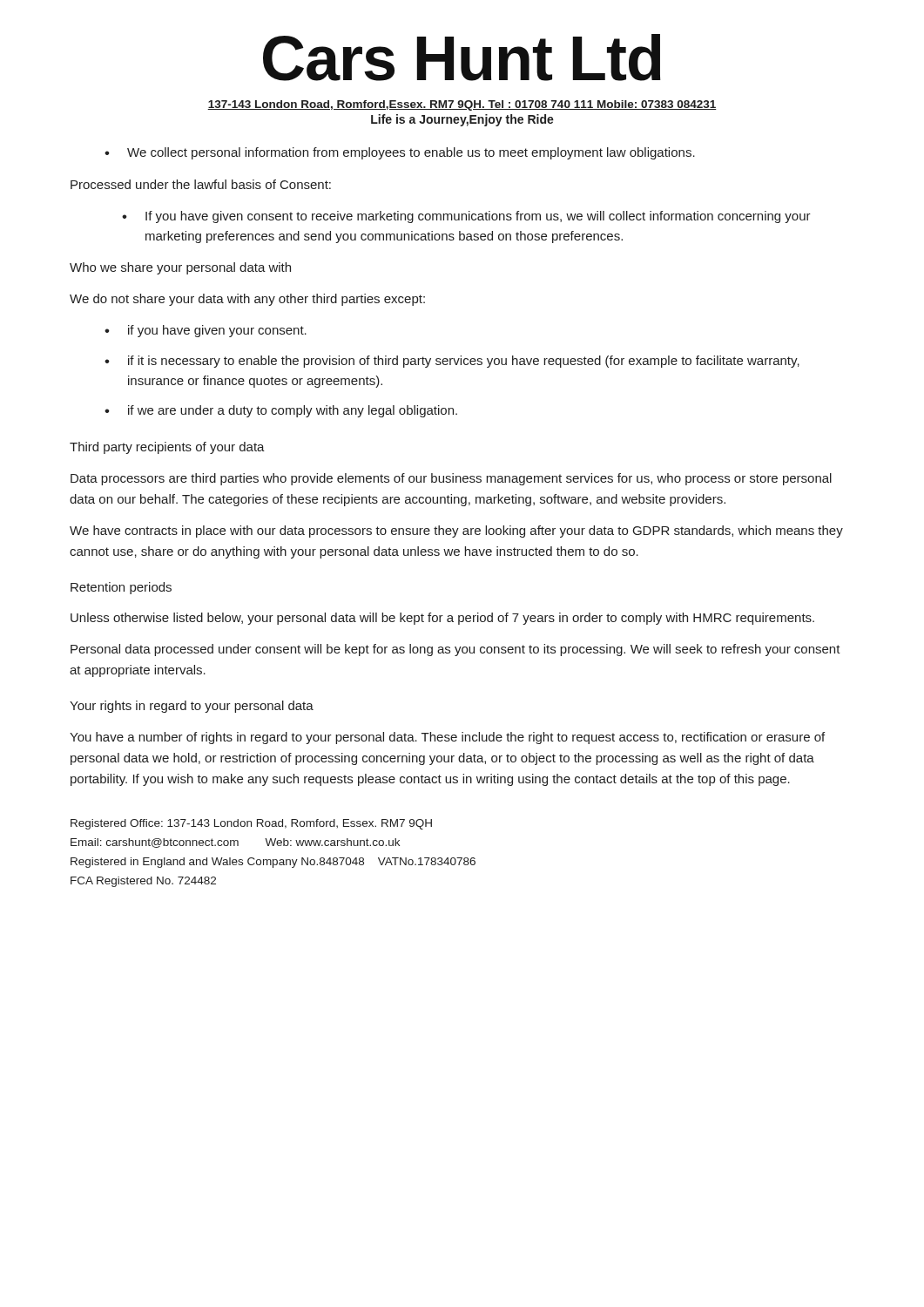
Task: Click on the section header that says "Retention periods"
Action: 121,587
